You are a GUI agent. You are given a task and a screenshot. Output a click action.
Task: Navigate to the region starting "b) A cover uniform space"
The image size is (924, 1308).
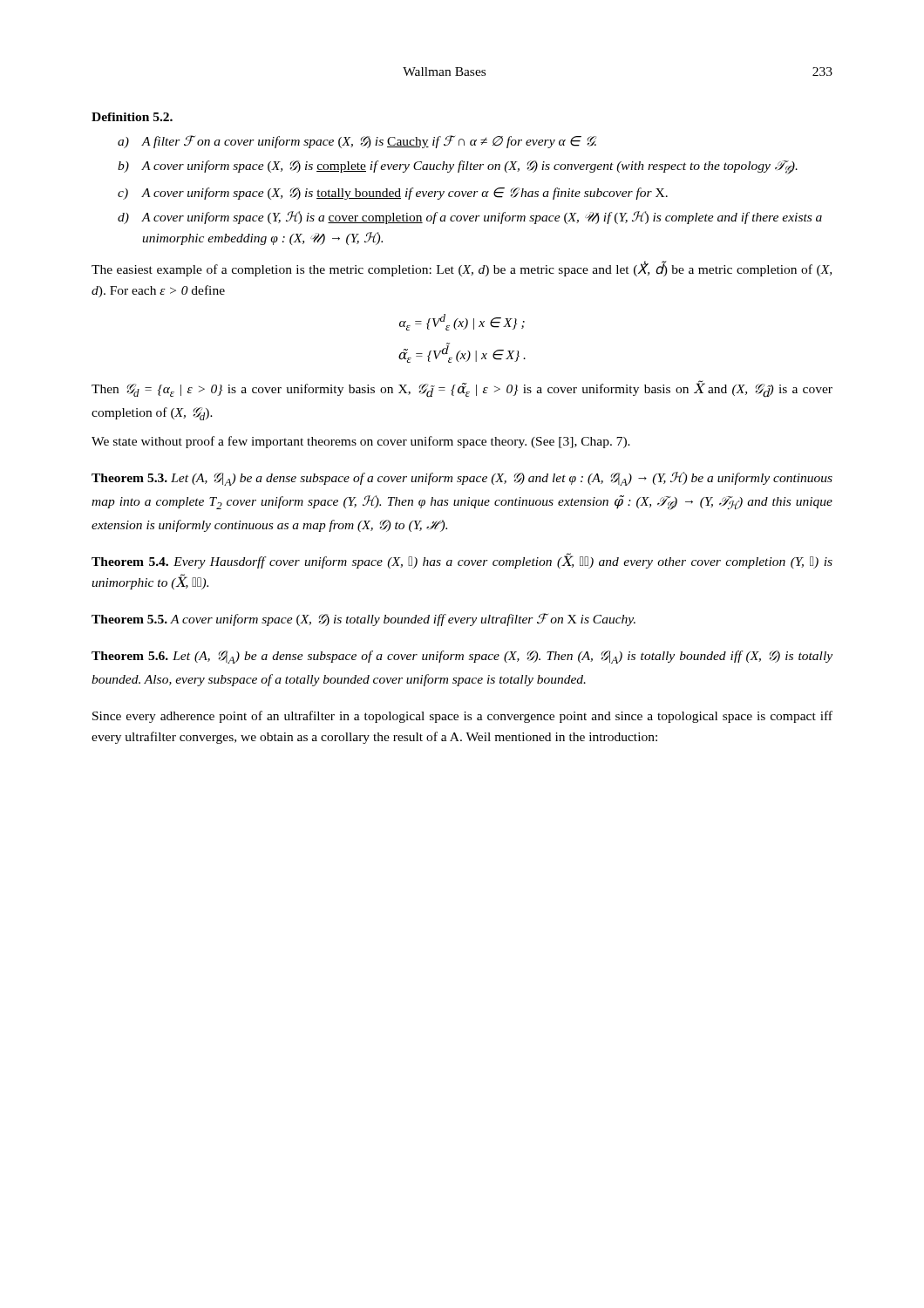point(462,167)
